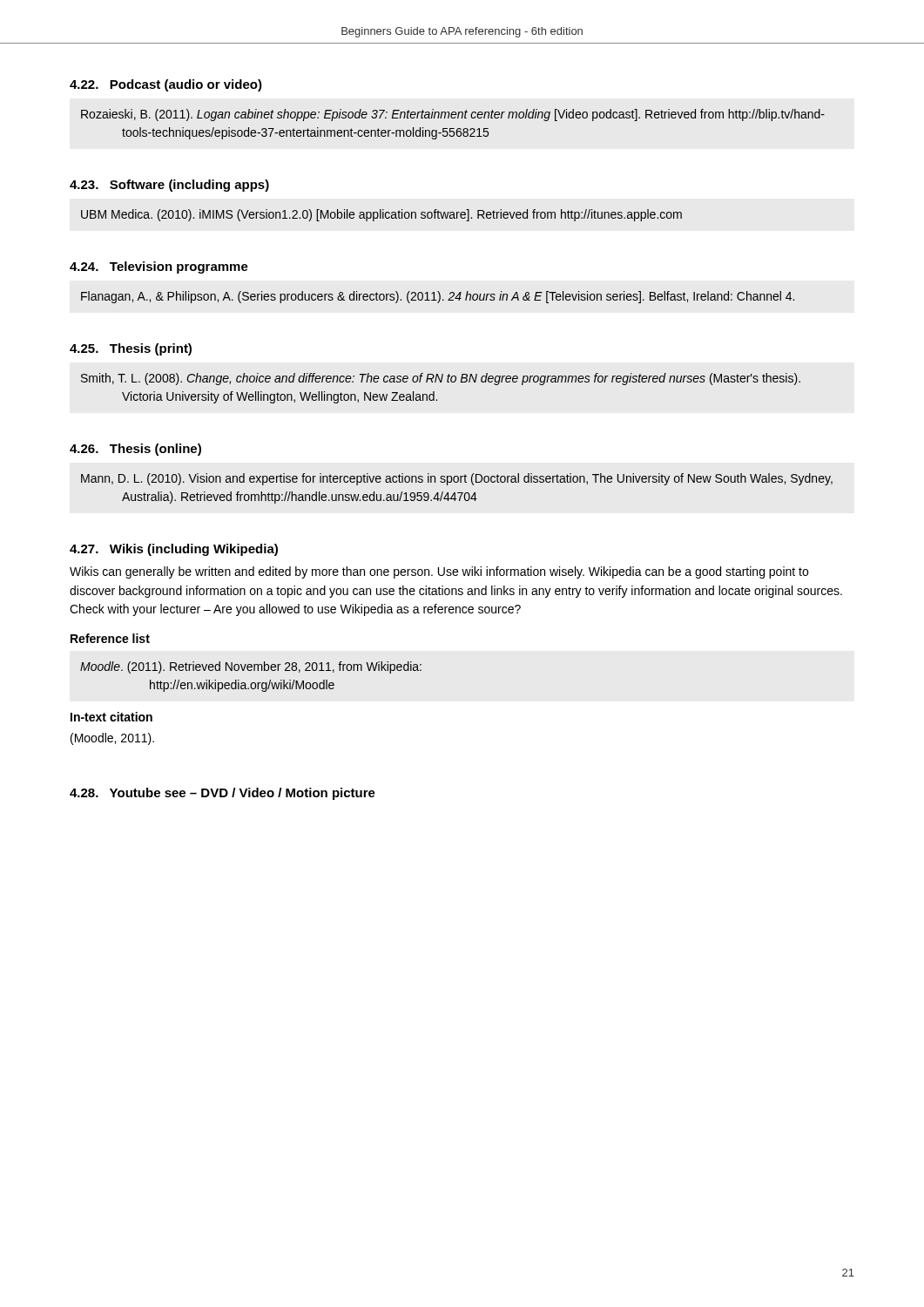Click on the section header that reads "4.27. Wikis (including Wikipedia)"
The image size is (924, 1307).
174,548
